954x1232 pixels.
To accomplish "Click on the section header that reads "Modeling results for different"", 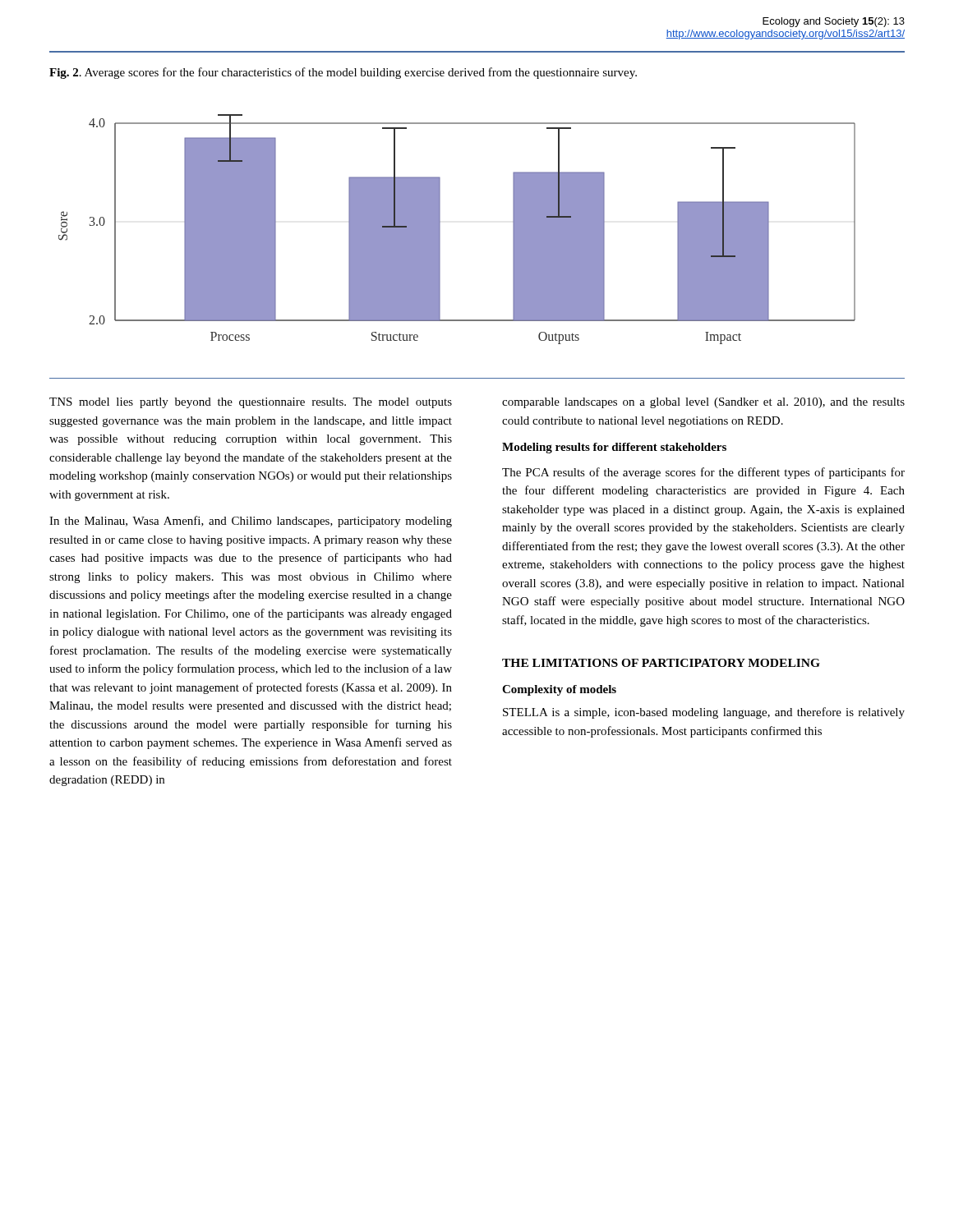I will point(614,447).
